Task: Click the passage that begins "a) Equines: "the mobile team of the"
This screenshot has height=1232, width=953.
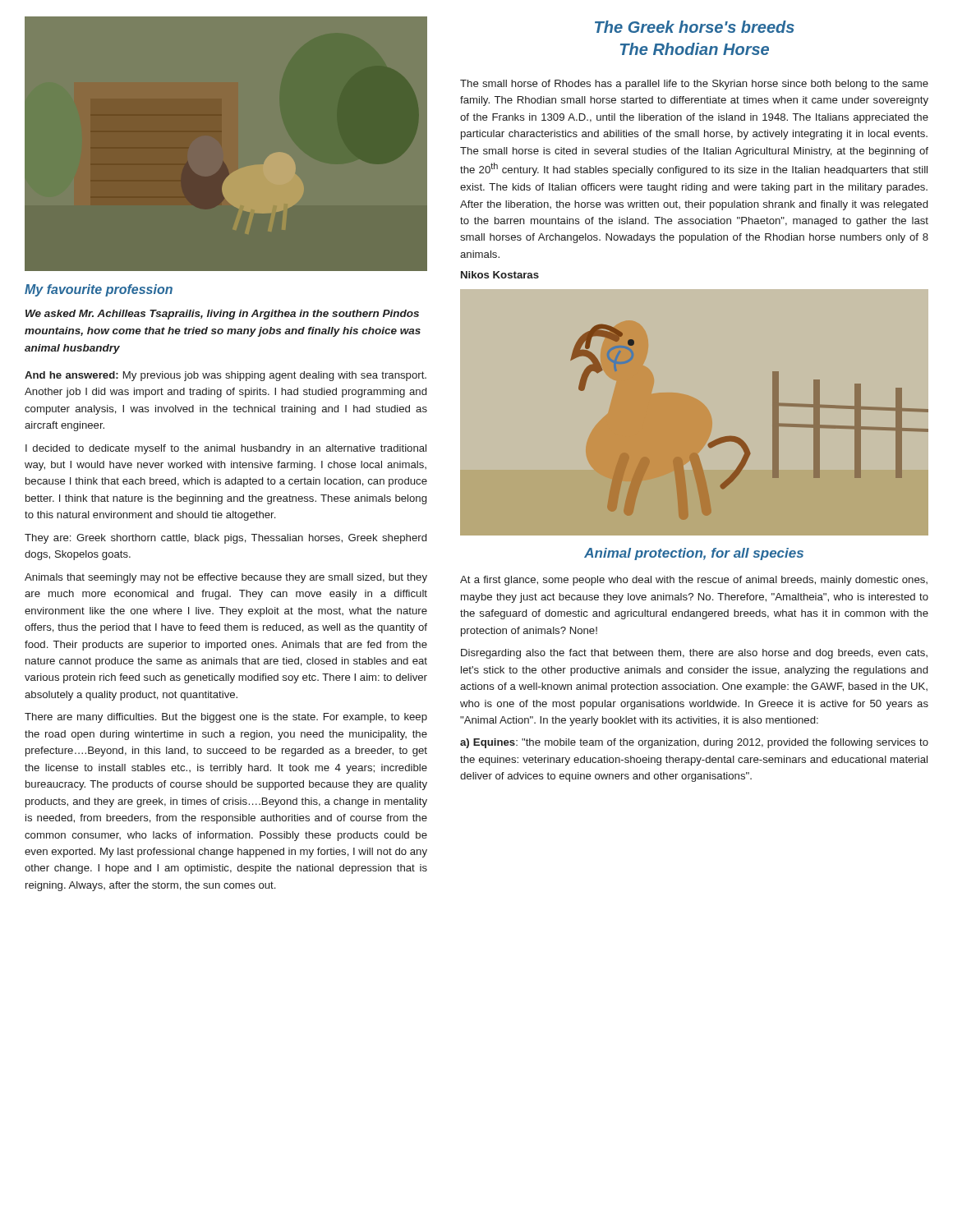Action: pos(694,759)
